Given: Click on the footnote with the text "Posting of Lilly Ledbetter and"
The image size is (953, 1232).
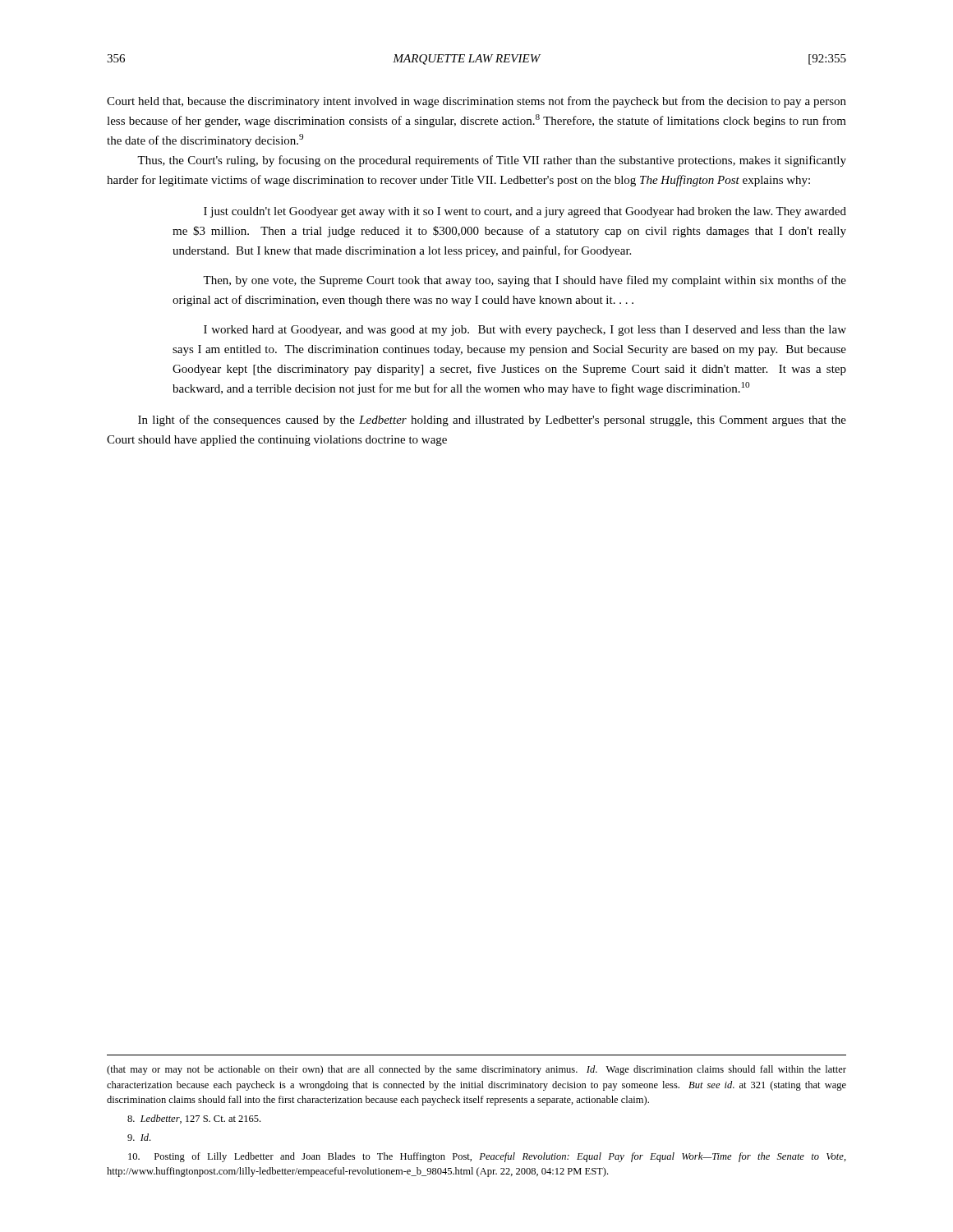Looking at the screenshot, I should point(476,1164).
